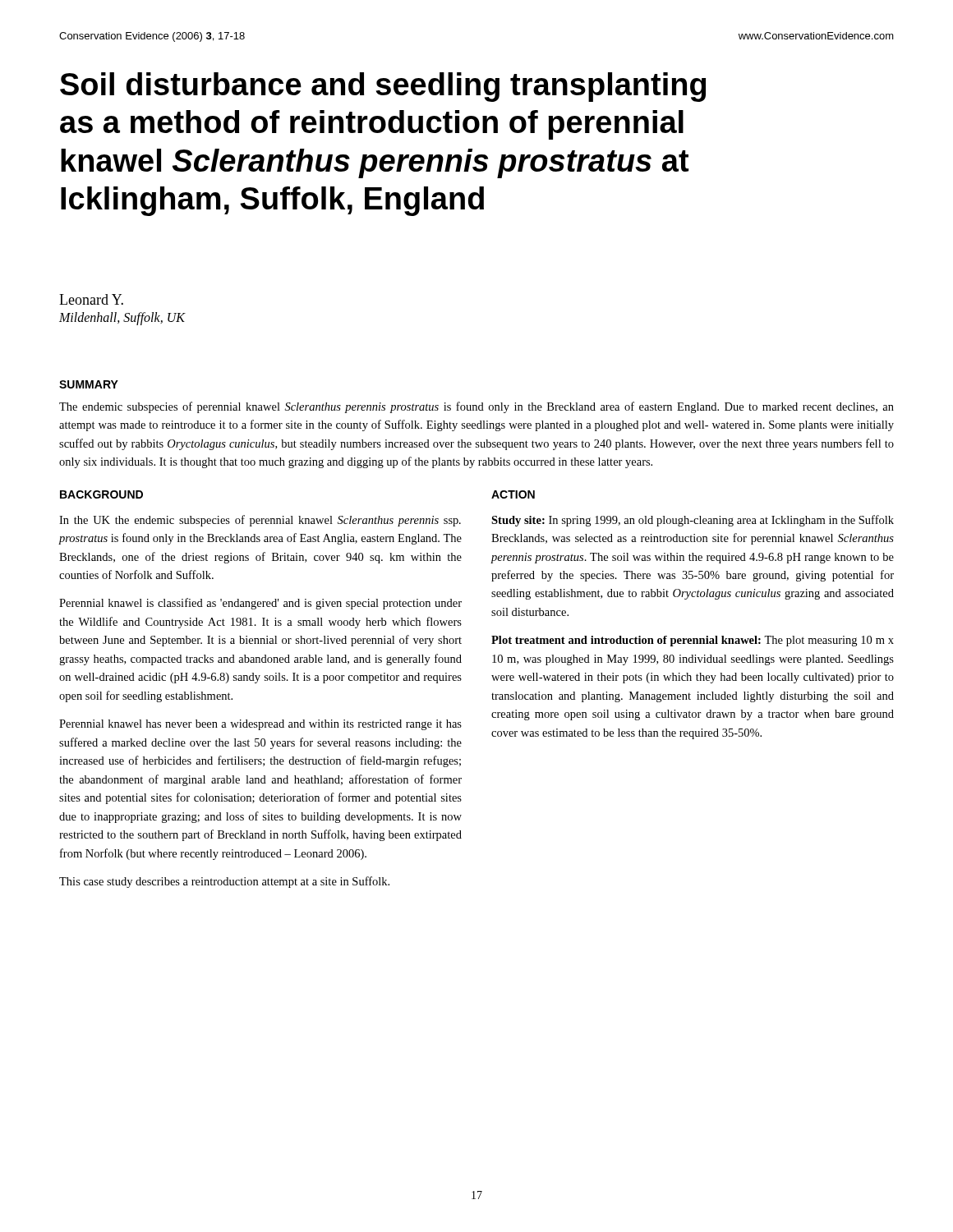Viewport: 953px width, 1232px height.
Task: Find the text starting "Leonard Y. Mildenhall, Suffolk, UK"
Action: pyautogui.click(x=122, y=308)
